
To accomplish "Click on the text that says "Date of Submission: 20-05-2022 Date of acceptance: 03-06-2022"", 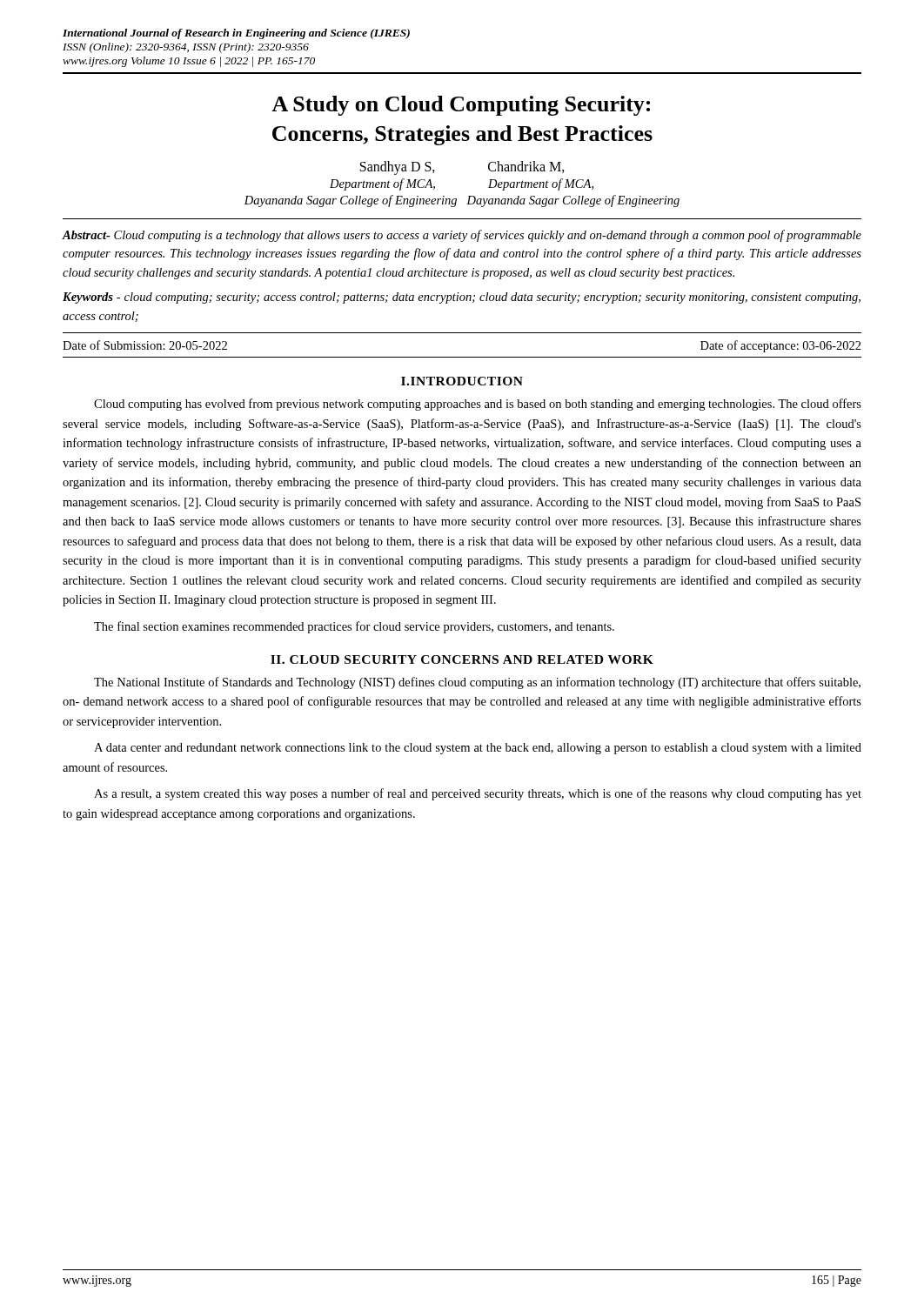I will pyautogui.click(x=462, y=346).
